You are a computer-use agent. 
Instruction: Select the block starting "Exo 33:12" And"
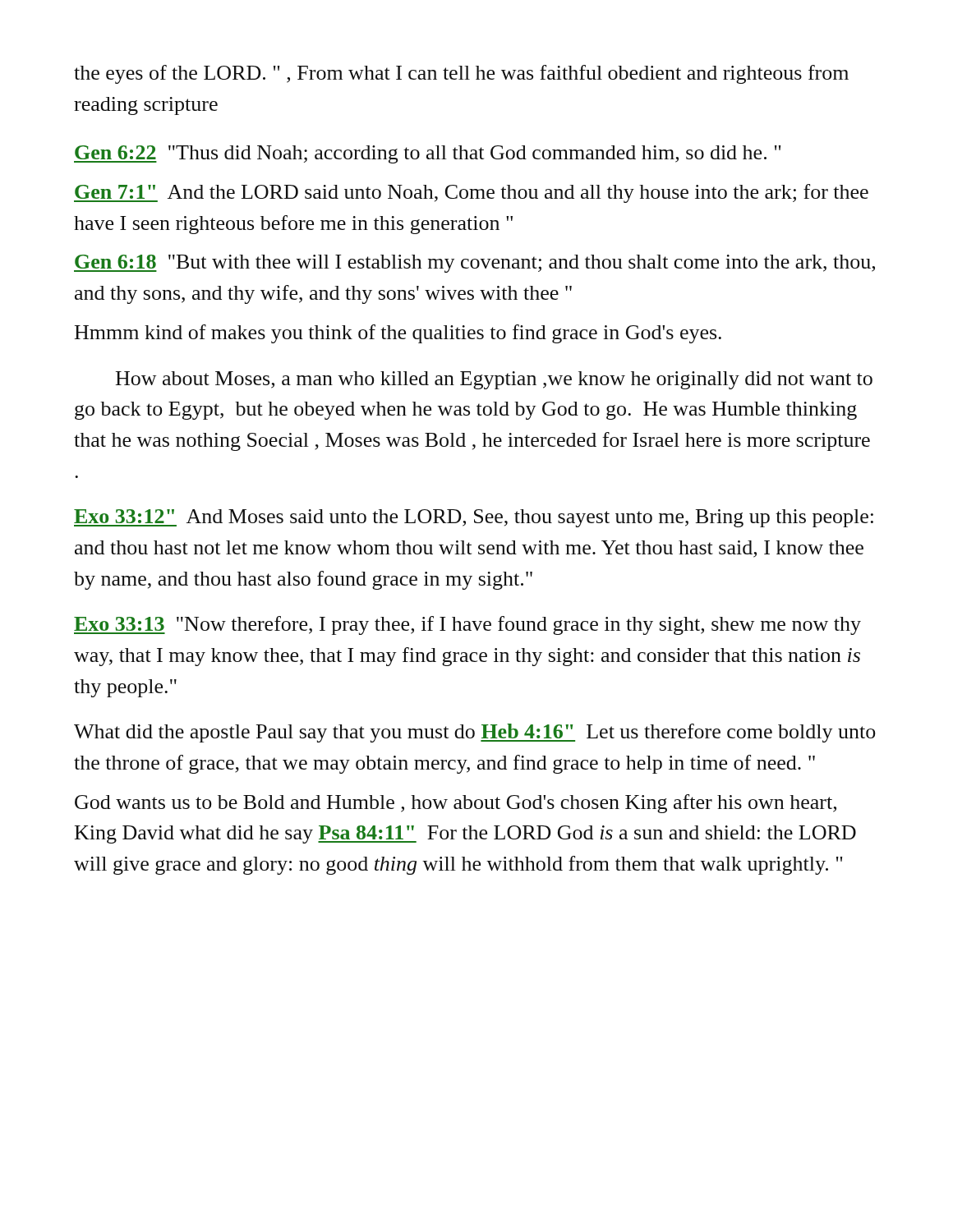point(474,547)
